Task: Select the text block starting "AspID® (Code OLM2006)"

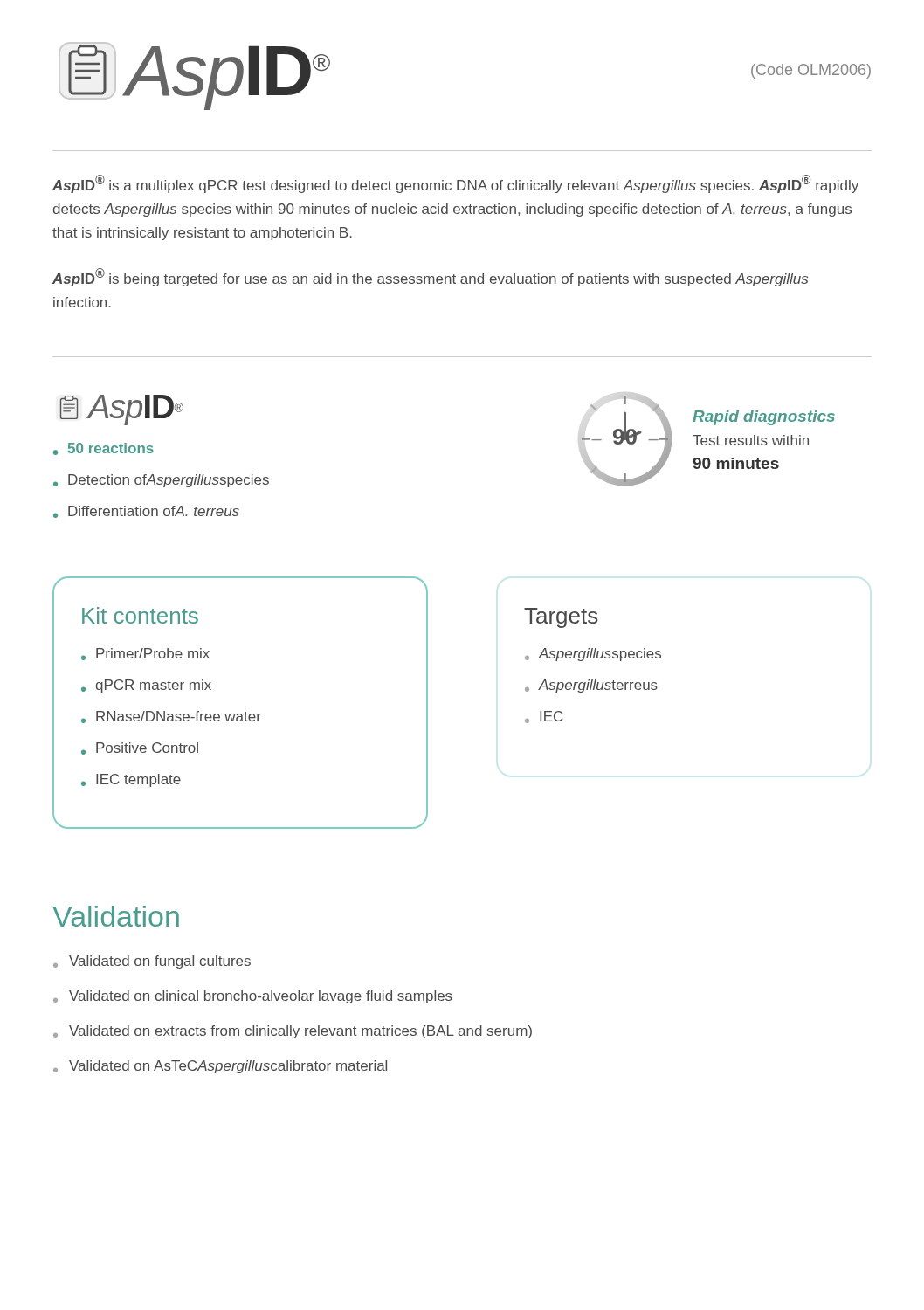Action: coord(211,75)
